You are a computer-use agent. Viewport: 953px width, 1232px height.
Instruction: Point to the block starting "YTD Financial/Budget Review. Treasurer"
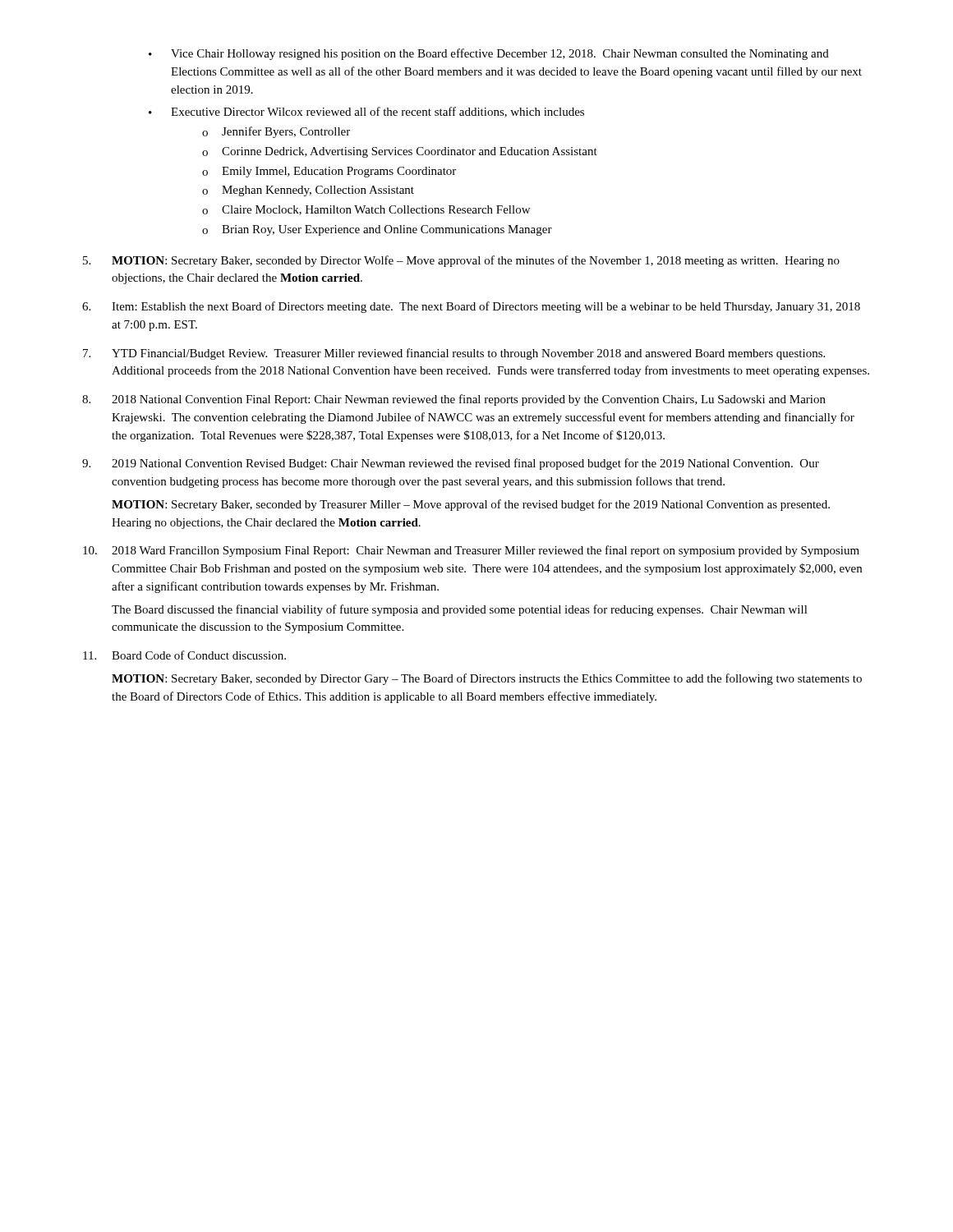[x=476, y=362]
